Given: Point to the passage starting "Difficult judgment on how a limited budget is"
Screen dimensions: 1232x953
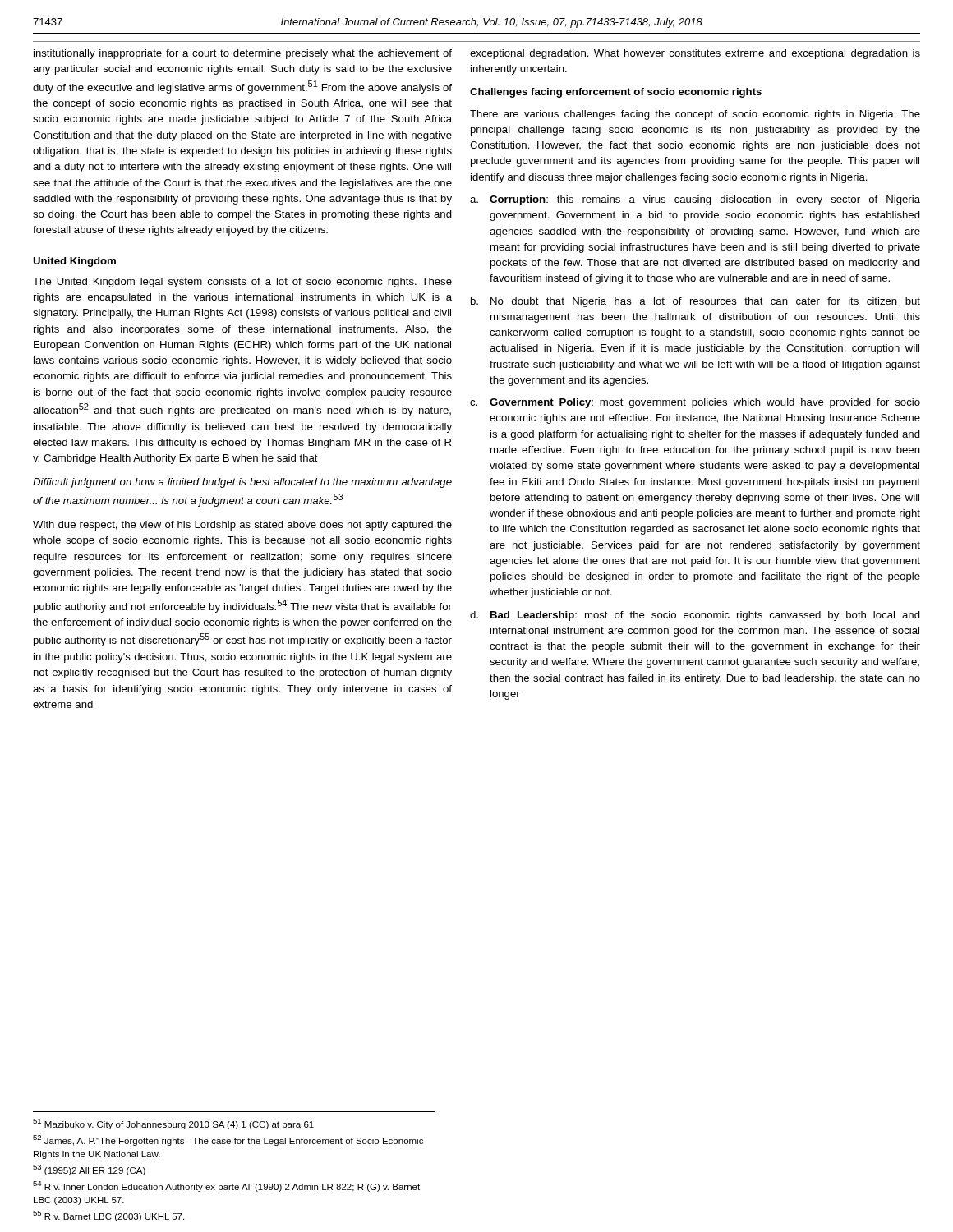Looking at the screenshot, I should 242,491.
